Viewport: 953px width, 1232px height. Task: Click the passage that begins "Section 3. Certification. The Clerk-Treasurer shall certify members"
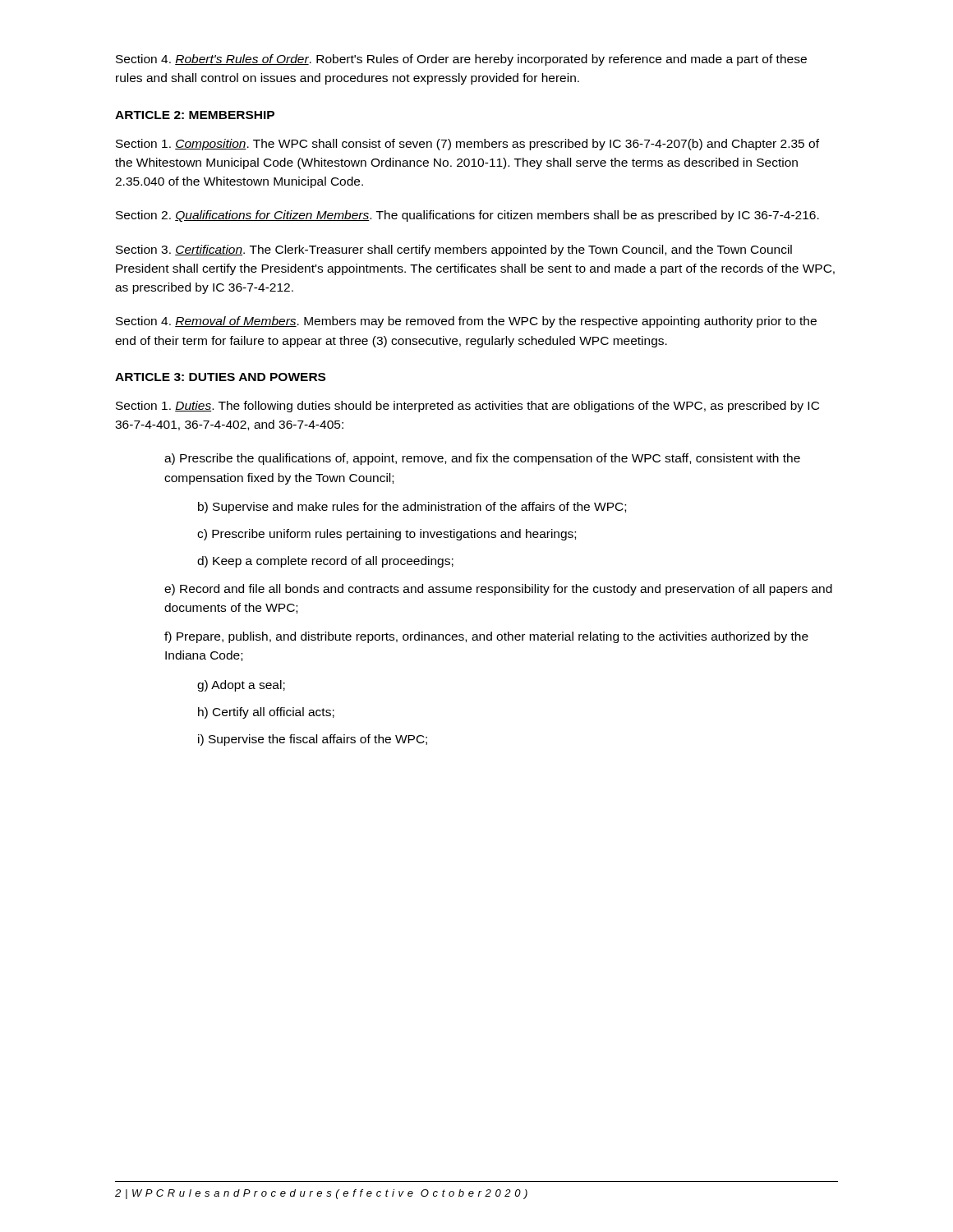[x=475, y=268]
